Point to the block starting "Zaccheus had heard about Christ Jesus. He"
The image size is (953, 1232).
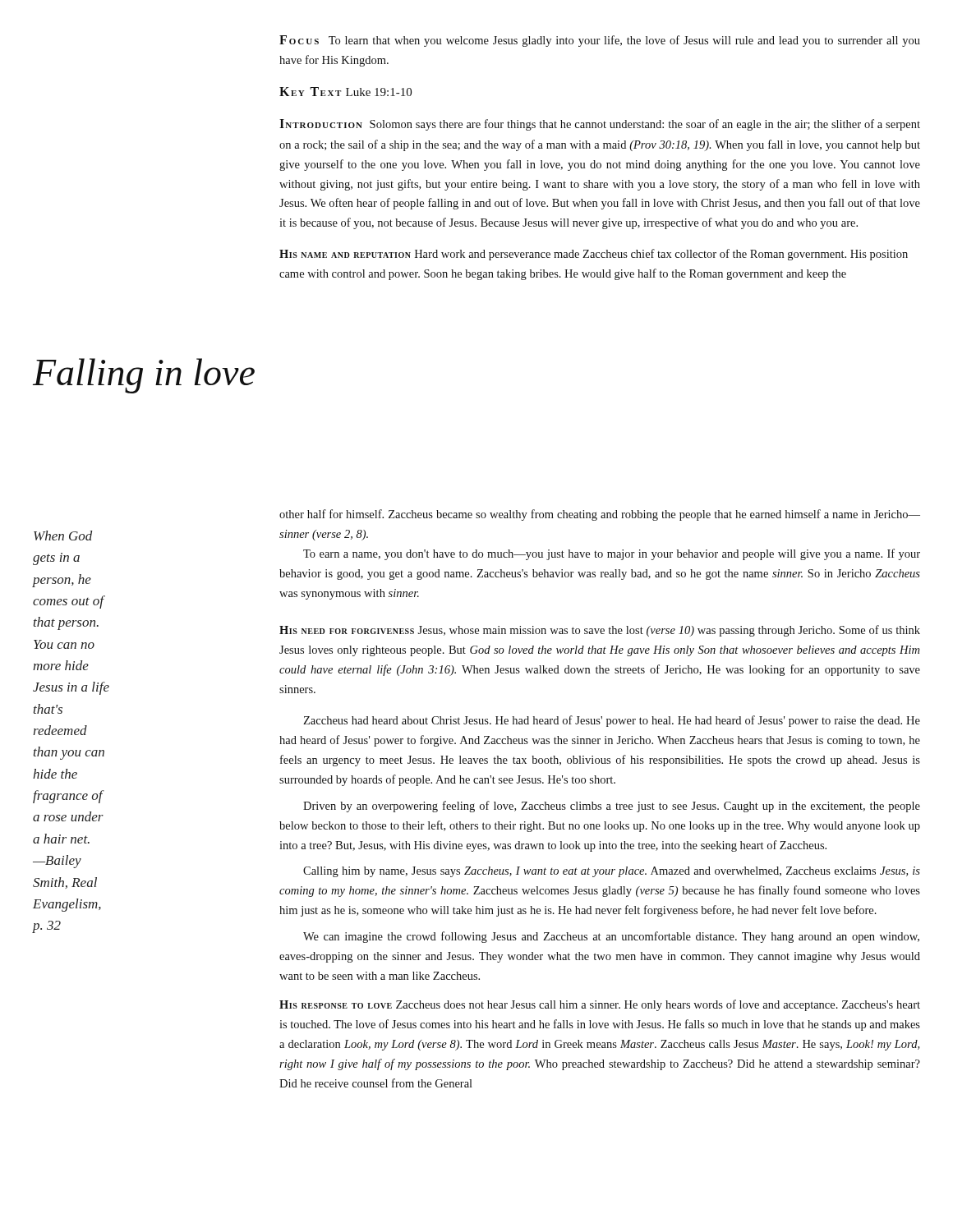pos(600,849)
